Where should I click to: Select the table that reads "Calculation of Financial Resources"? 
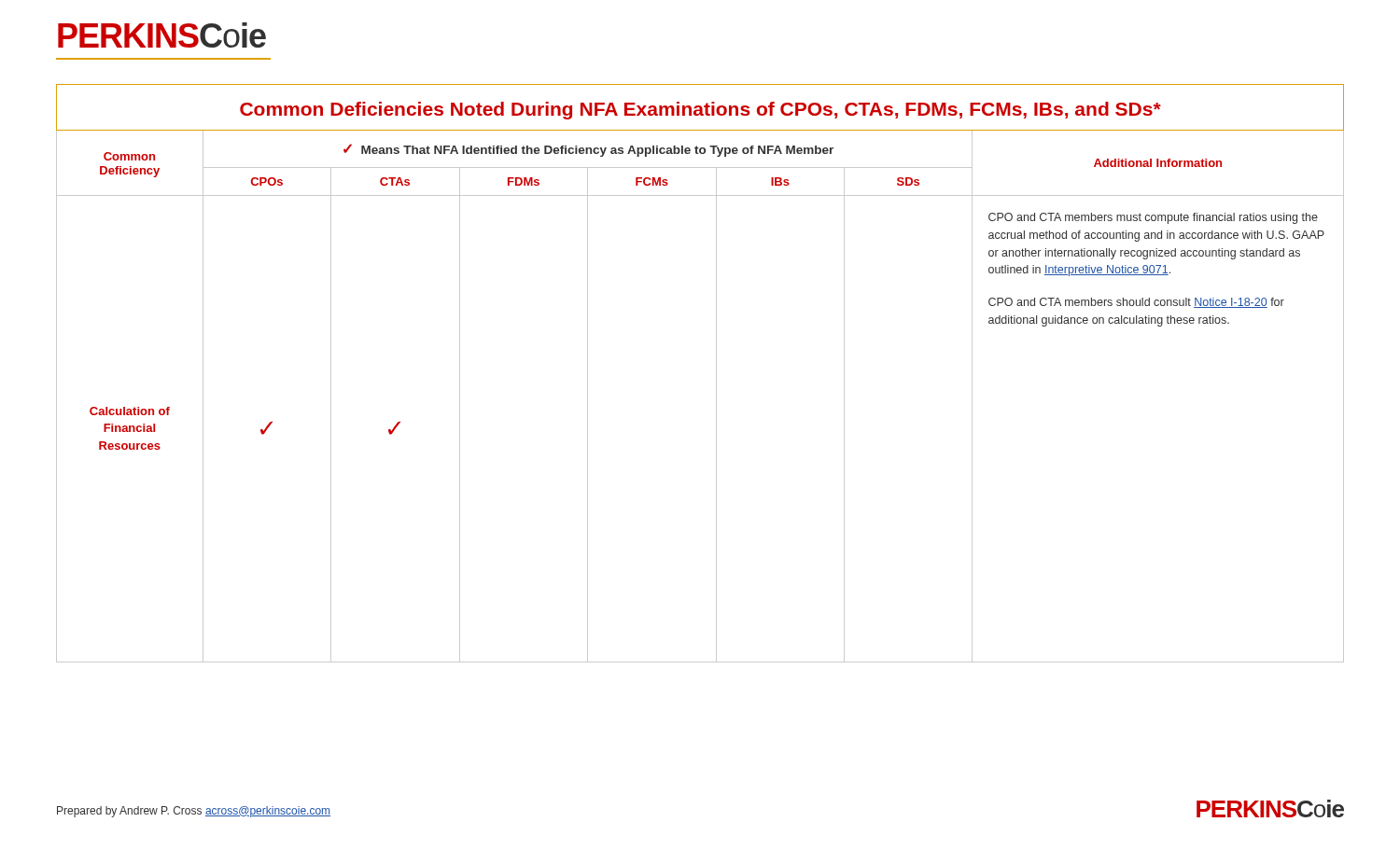(700, 373)
